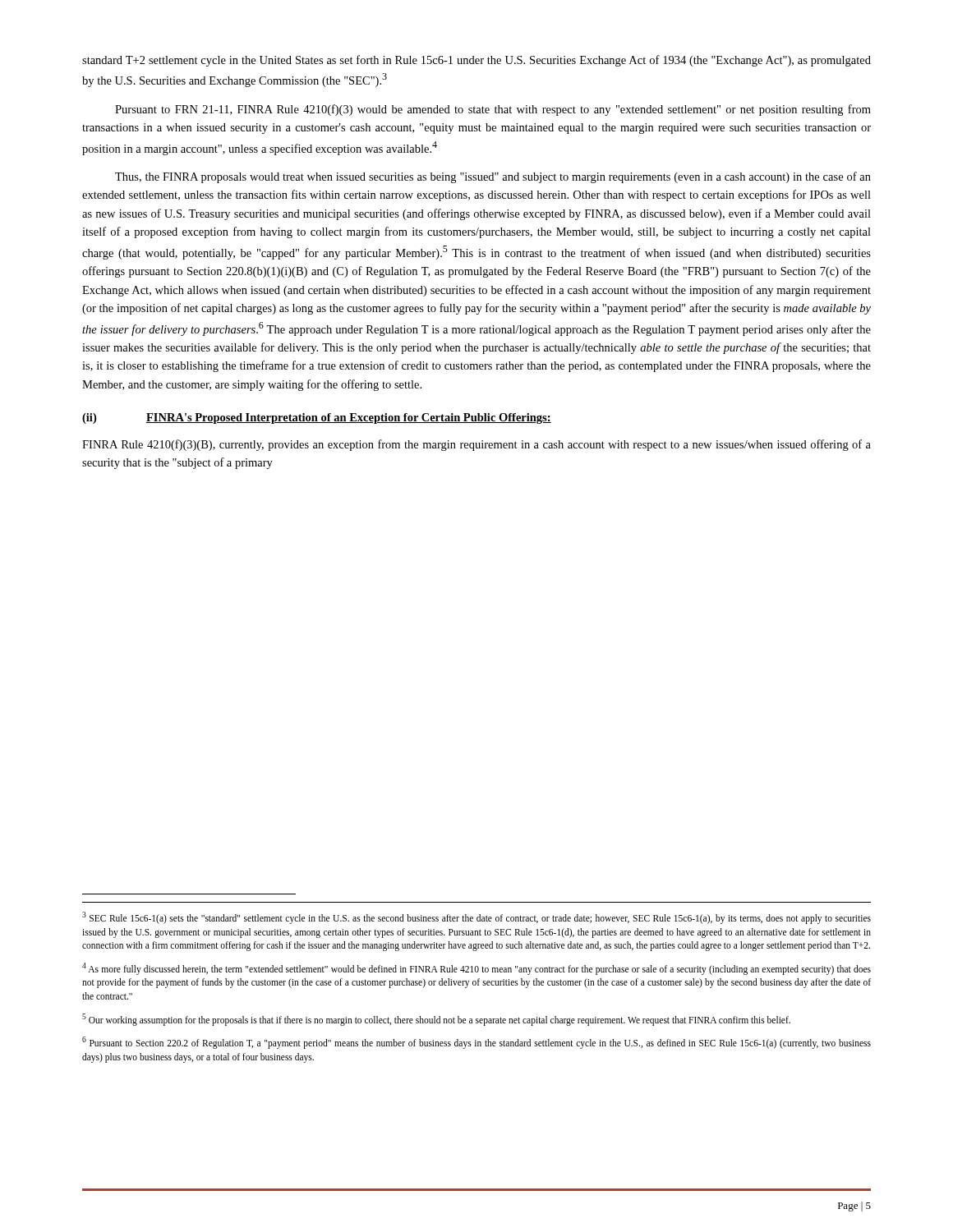Where is the passage that starts "Pursuant to FRN 21-11, FINRA Rule 4210(f)(3) would"?
The height and width of the screenshot is (1232, 953).
point(476,129)
